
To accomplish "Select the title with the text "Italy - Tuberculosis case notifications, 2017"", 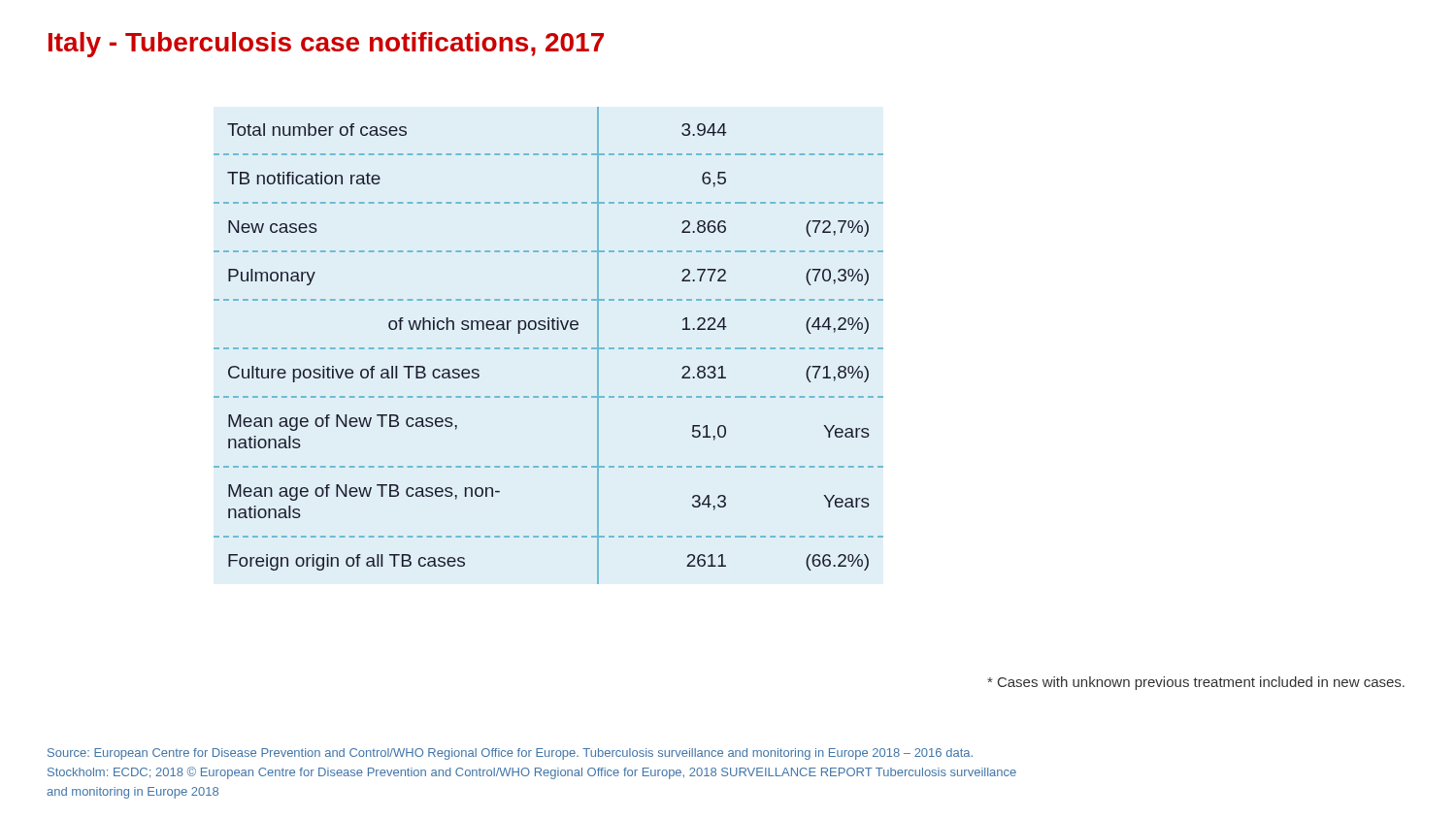I will click(x=326, y=42).
